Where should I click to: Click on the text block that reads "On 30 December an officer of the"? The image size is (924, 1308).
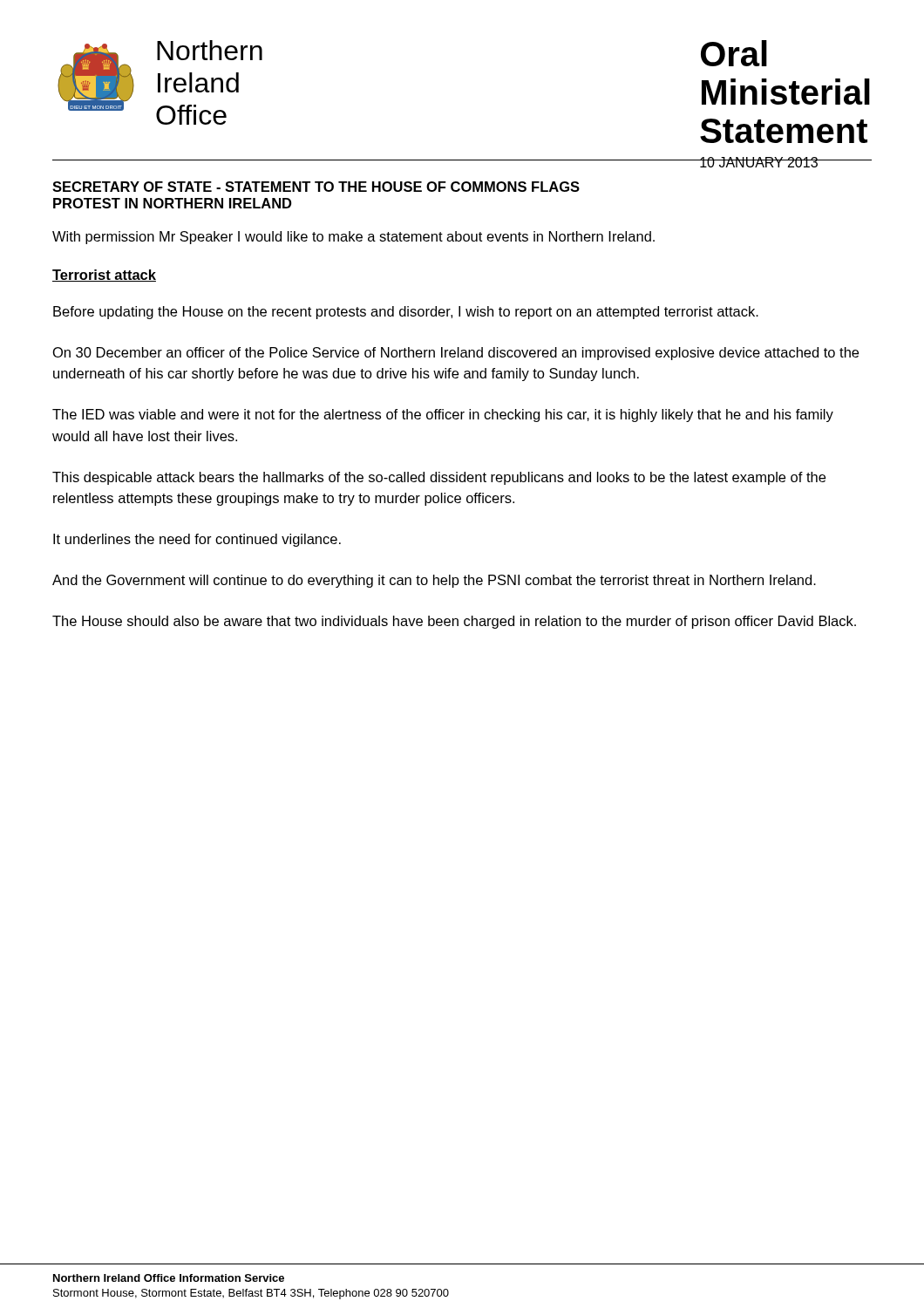[462, 363]
